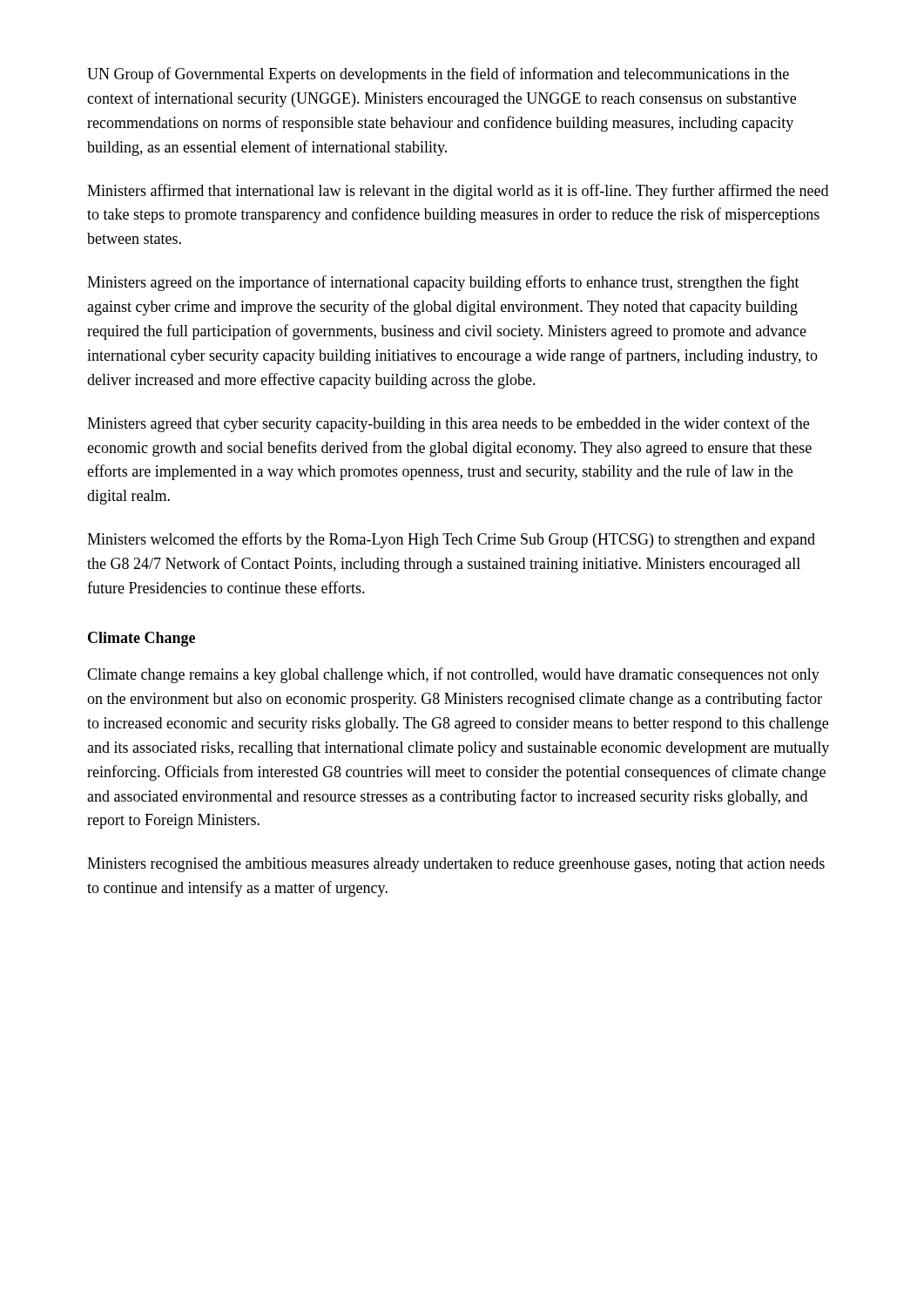Navigate to the region starting "Ministers agreed that cyber security capacity-building in this"
Screen dimensions: 1307x924
(x=450, y=460)
